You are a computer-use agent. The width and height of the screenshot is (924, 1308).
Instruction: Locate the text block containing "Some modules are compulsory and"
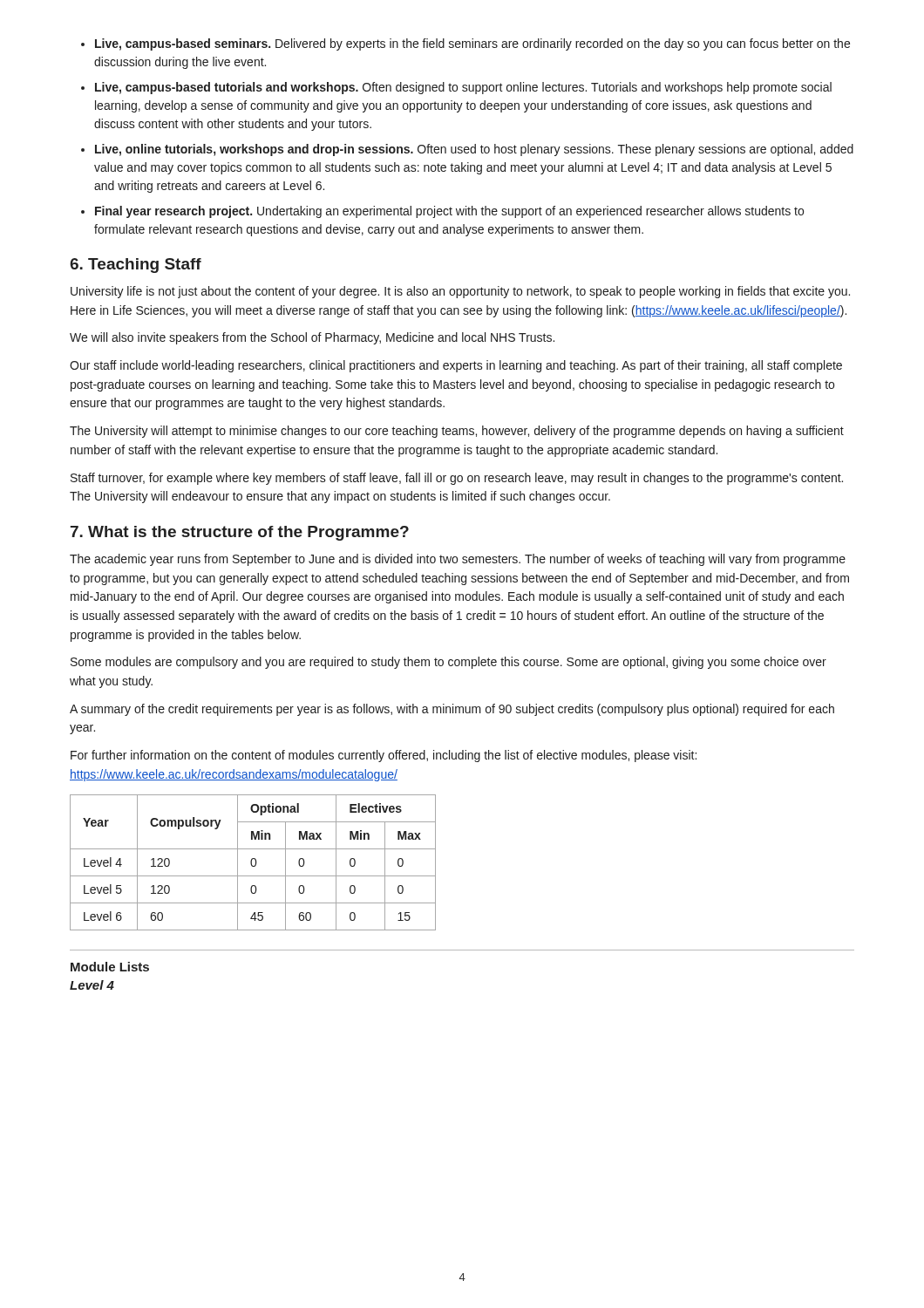pos(448,672)
